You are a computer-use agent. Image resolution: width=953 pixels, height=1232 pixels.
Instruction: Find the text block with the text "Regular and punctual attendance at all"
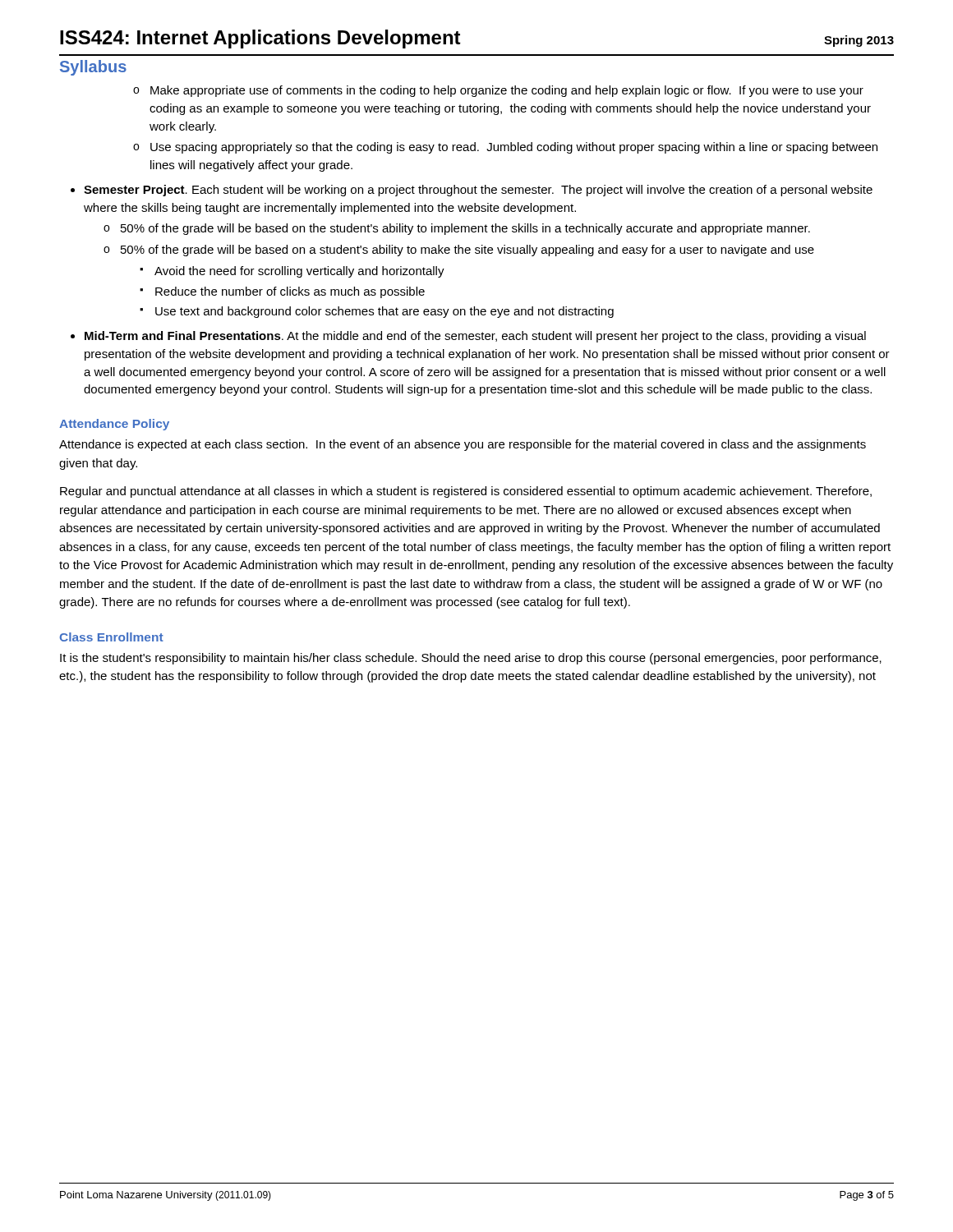pyautogui.click(x=476, y=546)
